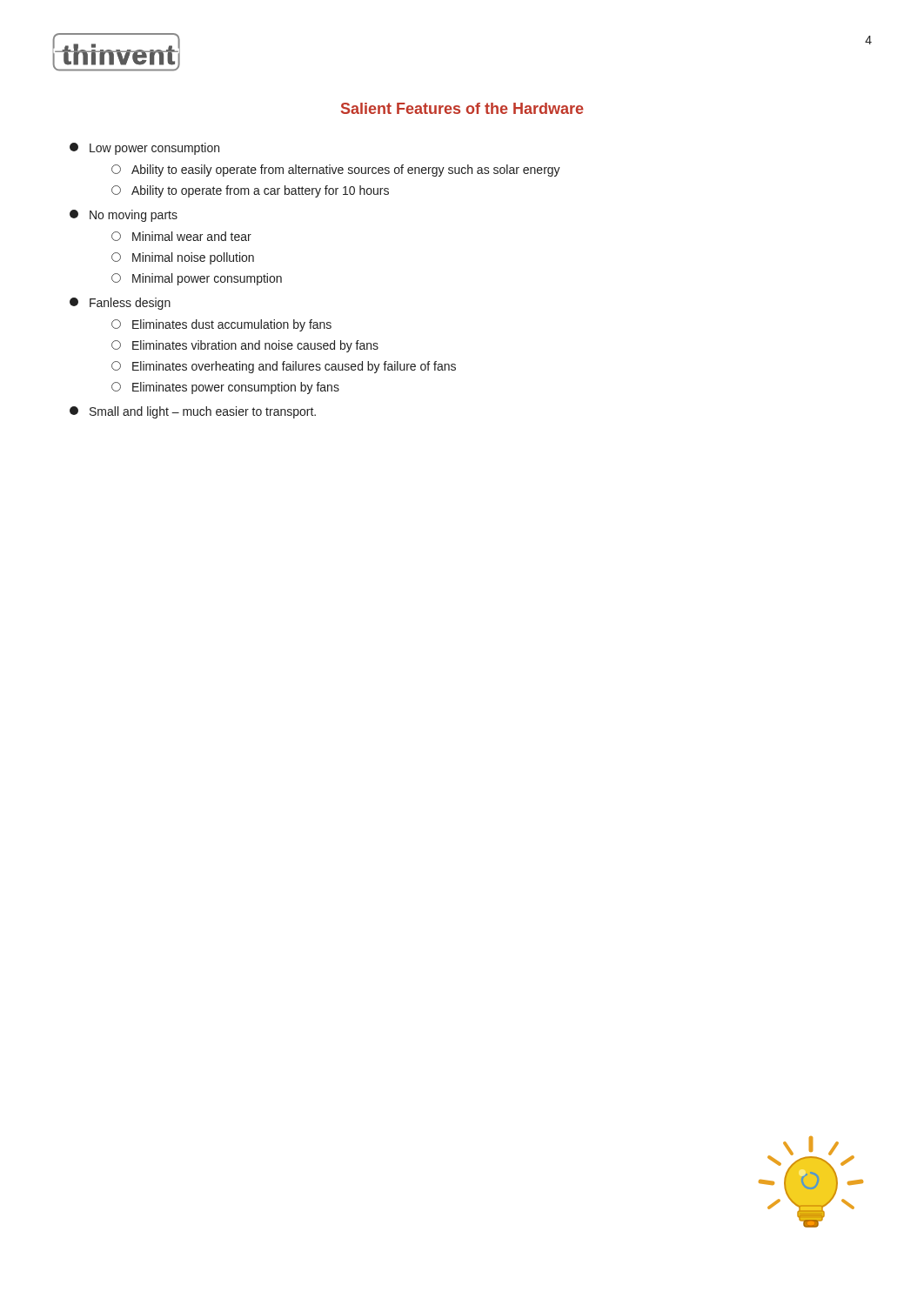Viewport: 924px width, 1305px height.
Task: Select the text block starting "Small and light"
Action: 193,412
